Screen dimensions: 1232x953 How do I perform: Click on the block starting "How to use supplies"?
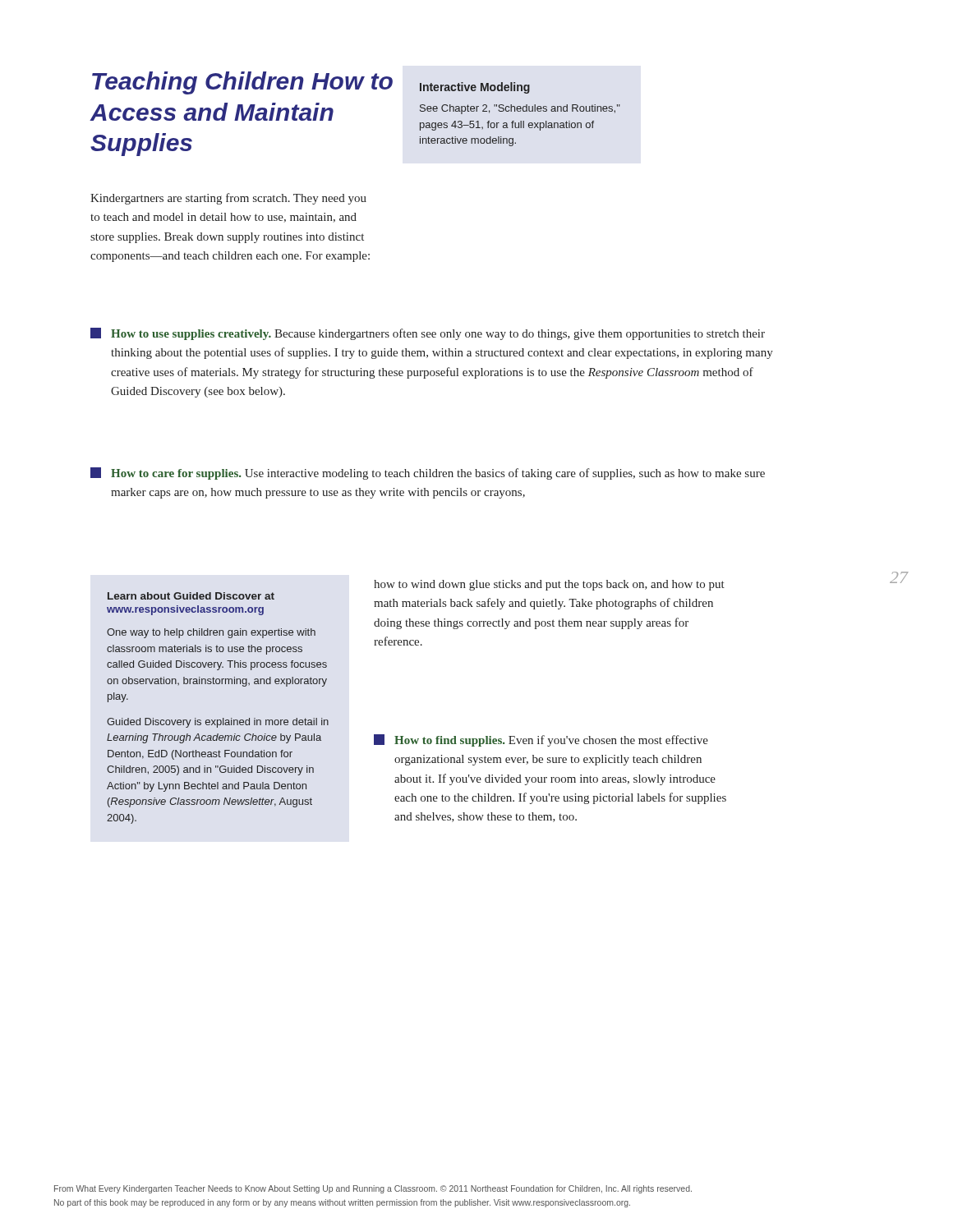pos(440,363)
